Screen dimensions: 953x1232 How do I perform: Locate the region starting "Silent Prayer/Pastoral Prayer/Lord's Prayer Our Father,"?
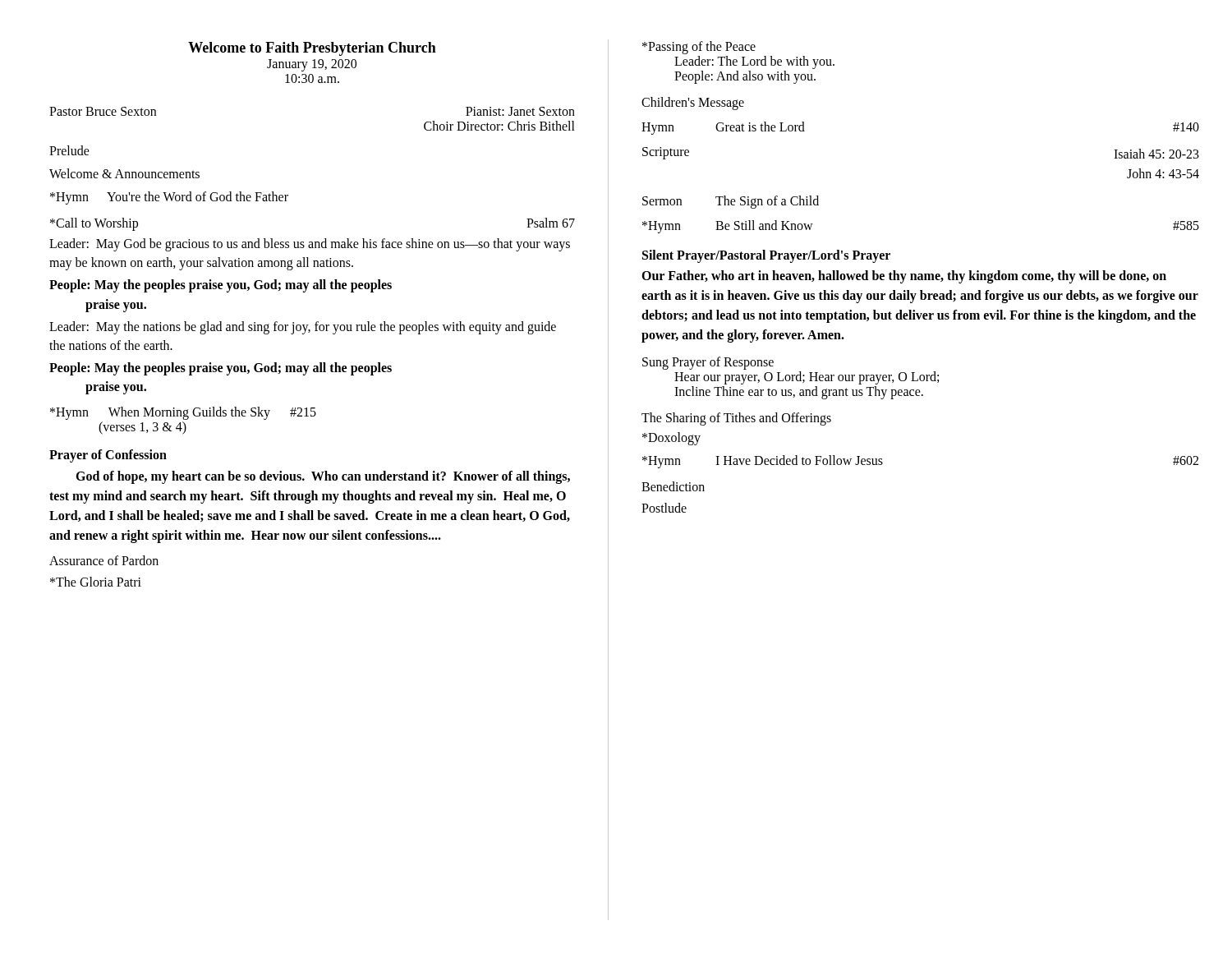[920, 297]
